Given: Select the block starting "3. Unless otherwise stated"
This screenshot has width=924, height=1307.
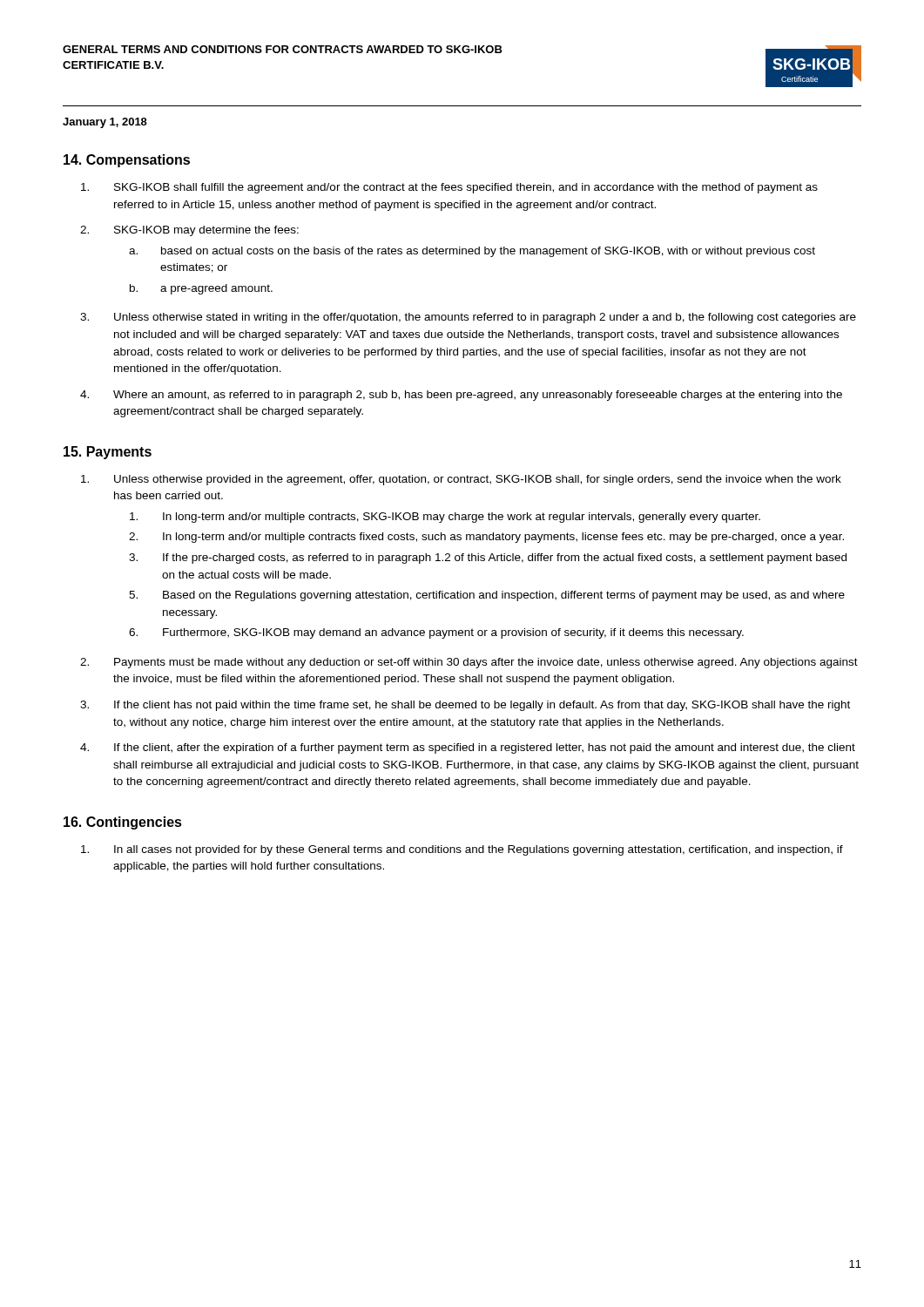Looking at the screenshot, I should click(x=462, y=343).
